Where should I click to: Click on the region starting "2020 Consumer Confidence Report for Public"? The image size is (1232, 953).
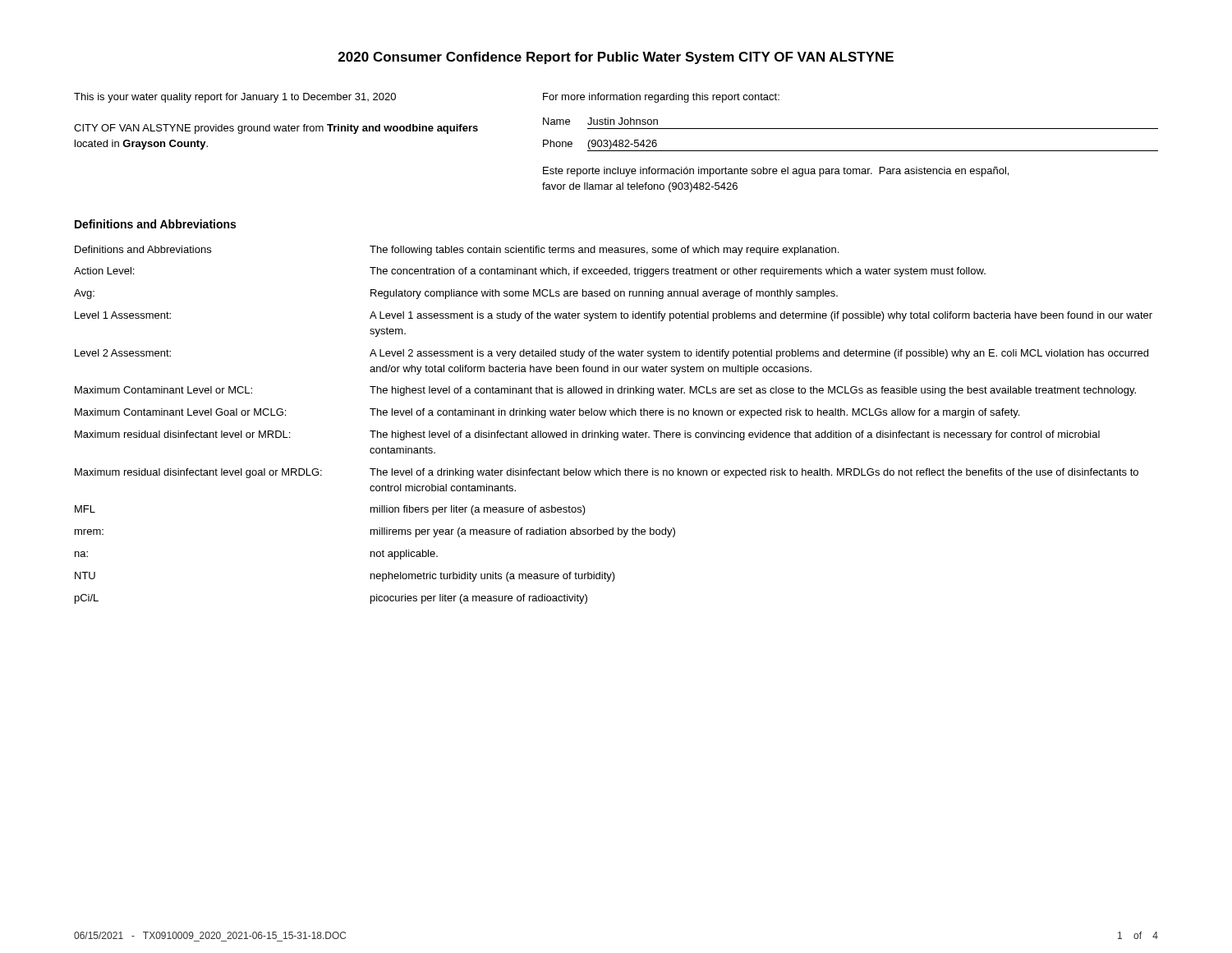[x=616, y=57]
